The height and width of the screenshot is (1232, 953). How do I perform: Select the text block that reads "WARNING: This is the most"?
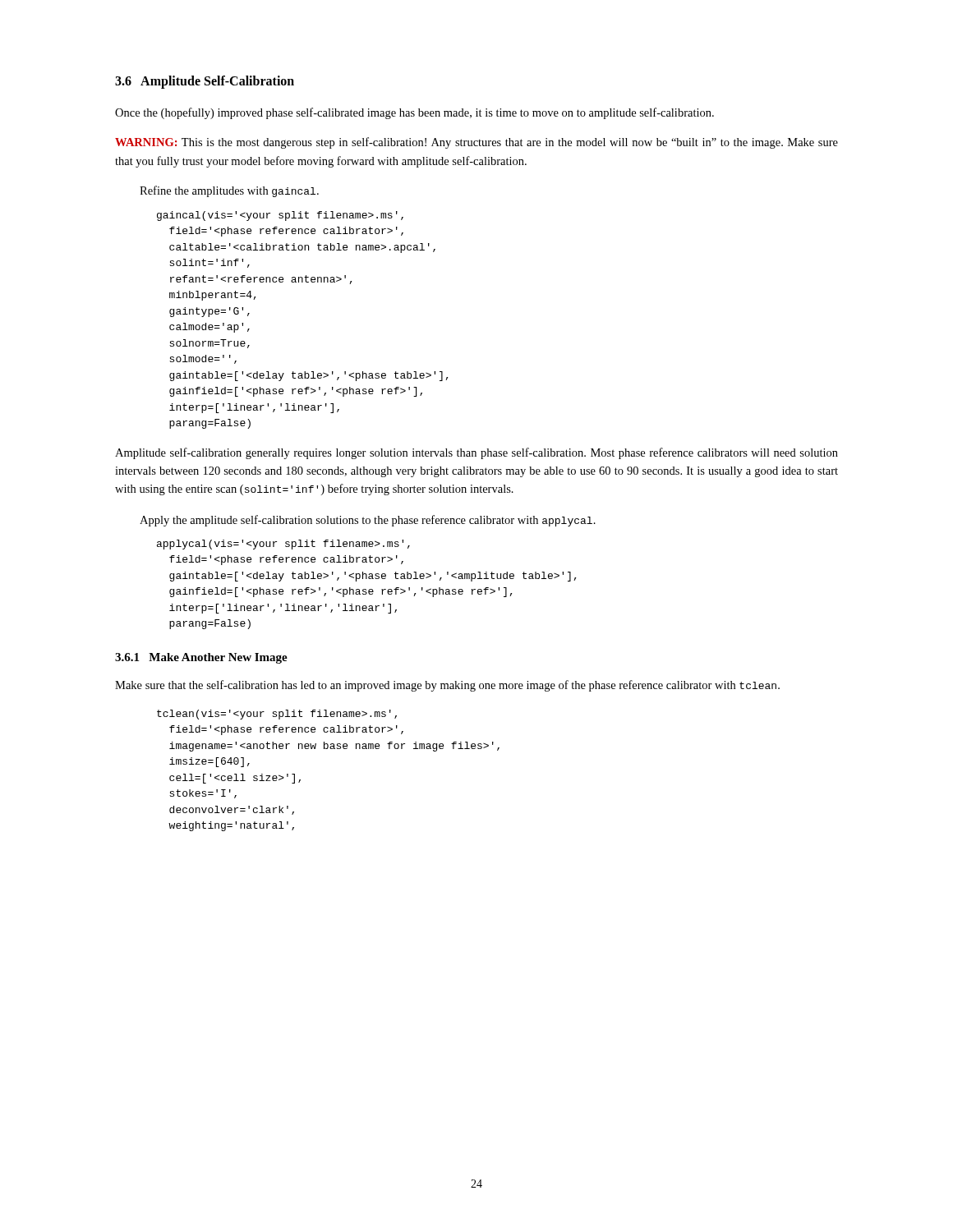[x=476, y=152]
